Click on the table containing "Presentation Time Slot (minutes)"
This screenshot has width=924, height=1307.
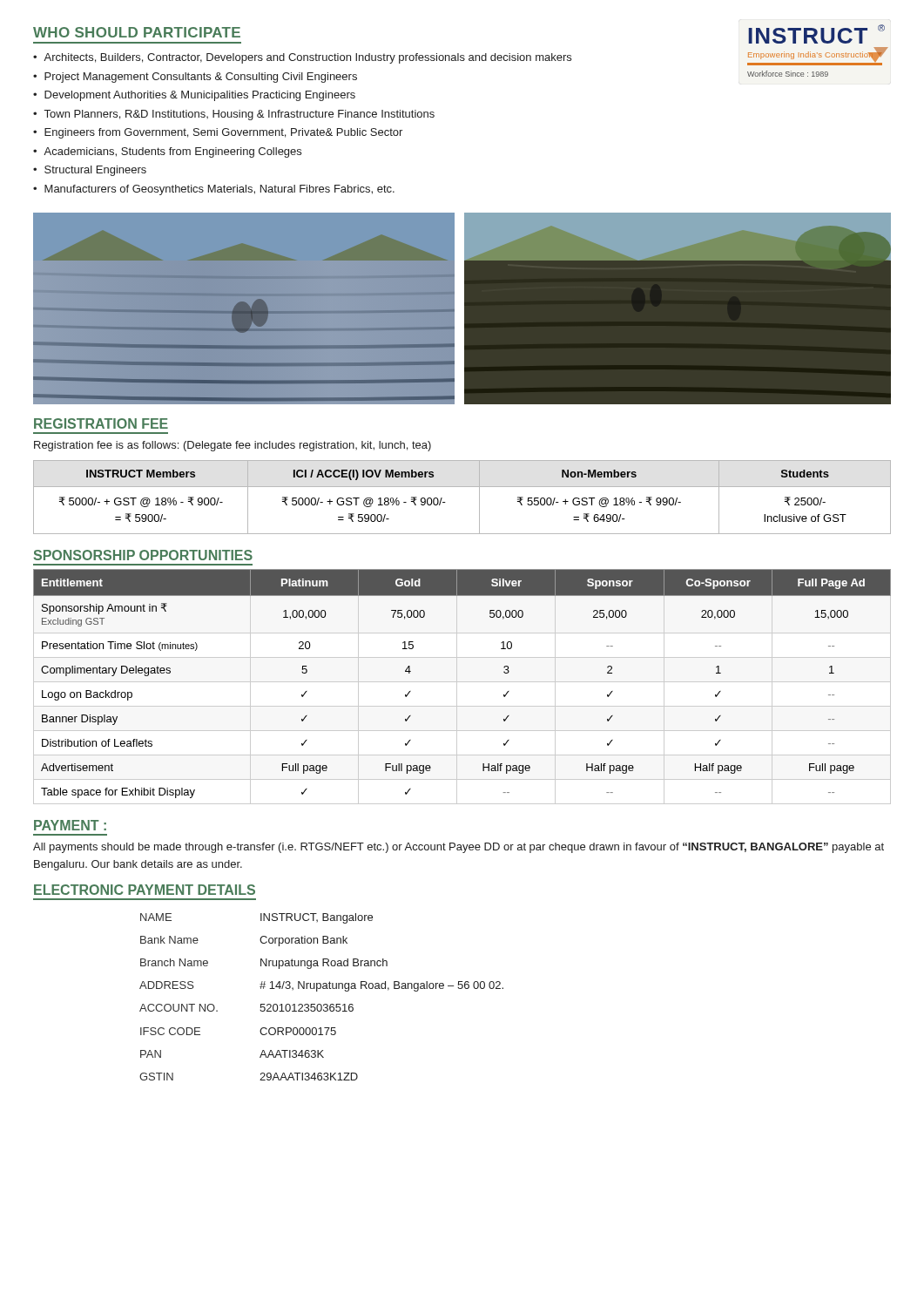coord(462,686)
